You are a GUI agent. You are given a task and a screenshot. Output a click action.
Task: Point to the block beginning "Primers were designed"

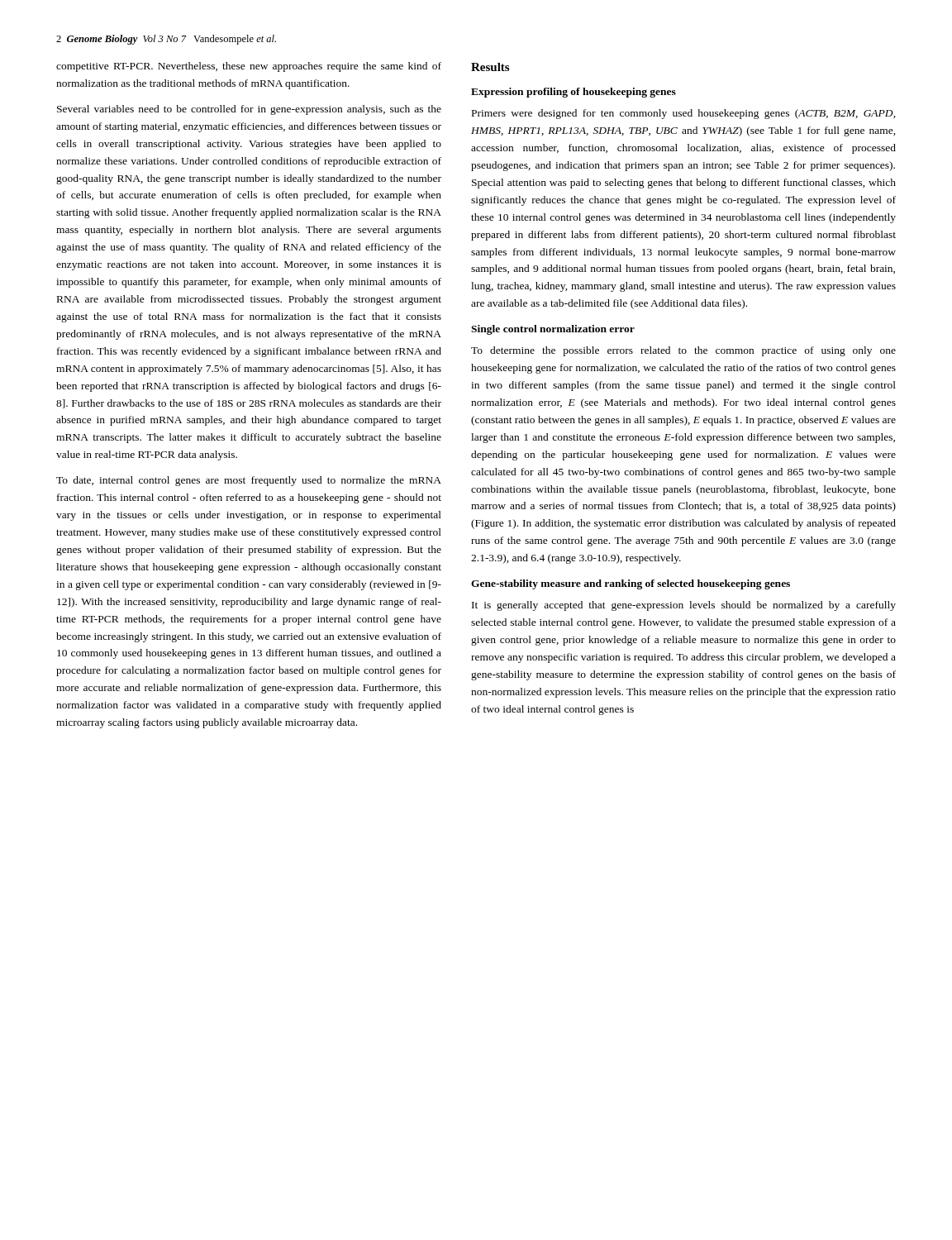[683, 209]
